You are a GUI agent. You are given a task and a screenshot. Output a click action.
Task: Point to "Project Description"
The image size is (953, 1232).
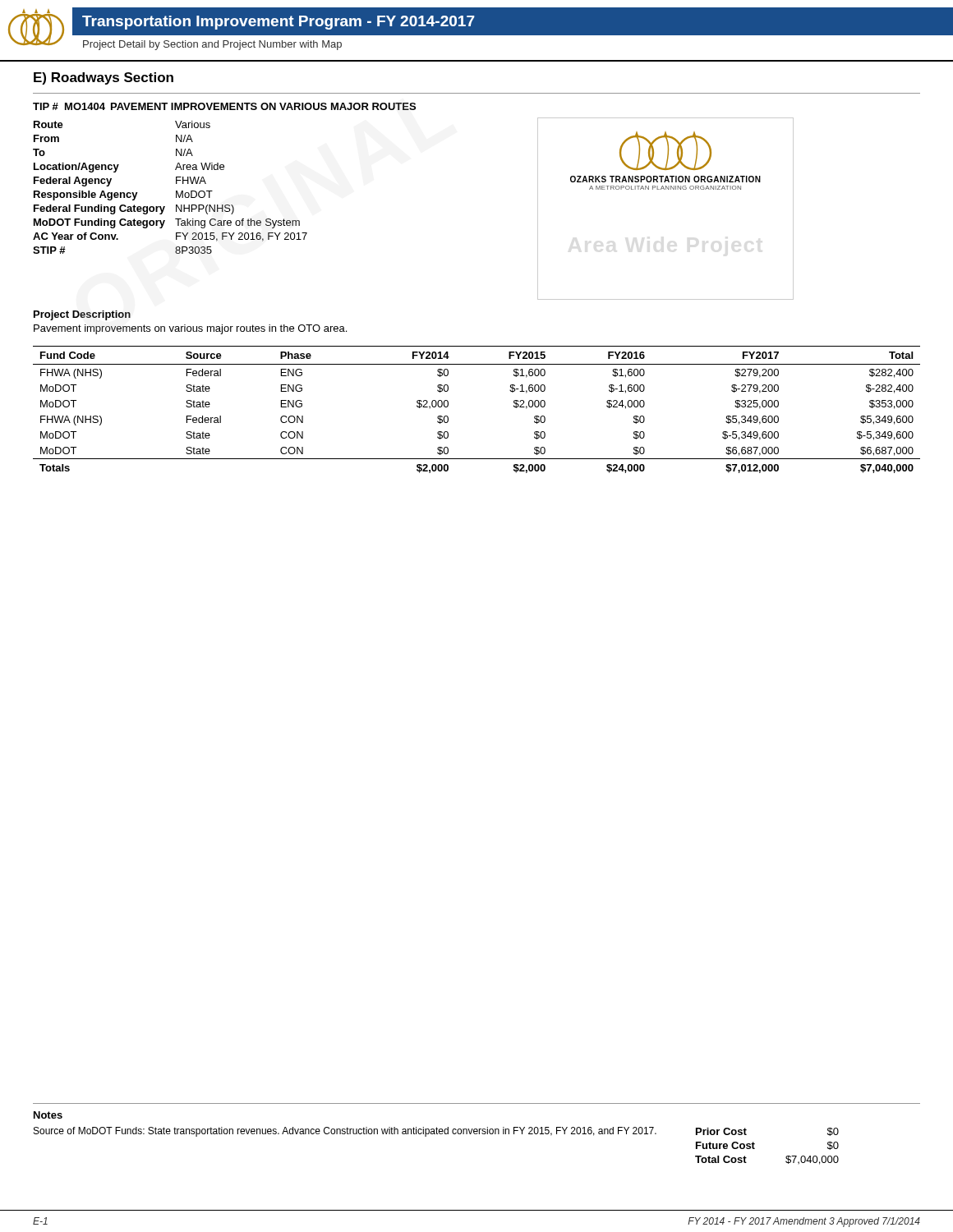tap(82, 314)
